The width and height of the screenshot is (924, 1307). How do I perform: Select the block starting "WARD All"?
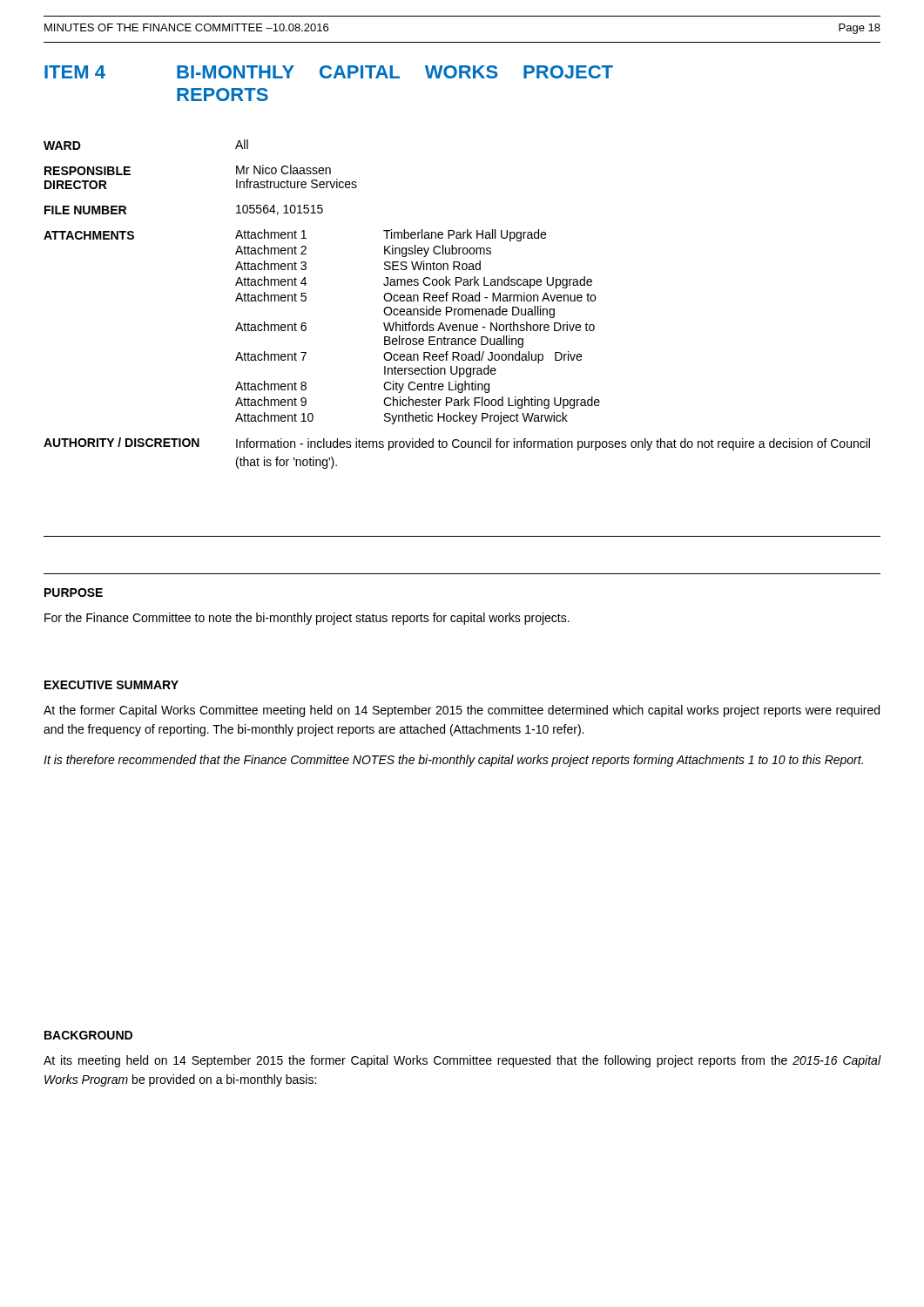pos(67,145)
